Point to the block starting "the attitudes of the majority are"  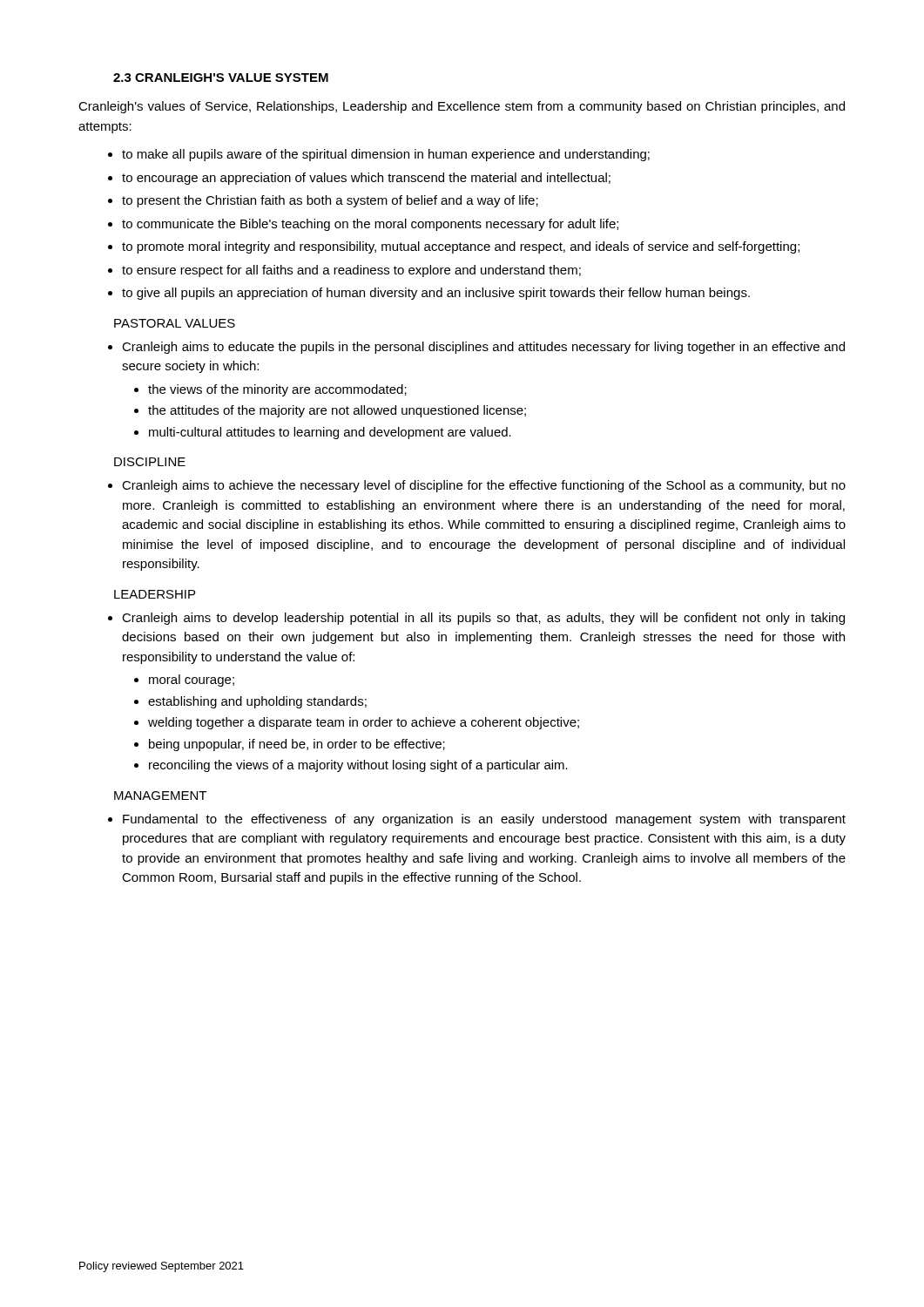pos(338,410)
